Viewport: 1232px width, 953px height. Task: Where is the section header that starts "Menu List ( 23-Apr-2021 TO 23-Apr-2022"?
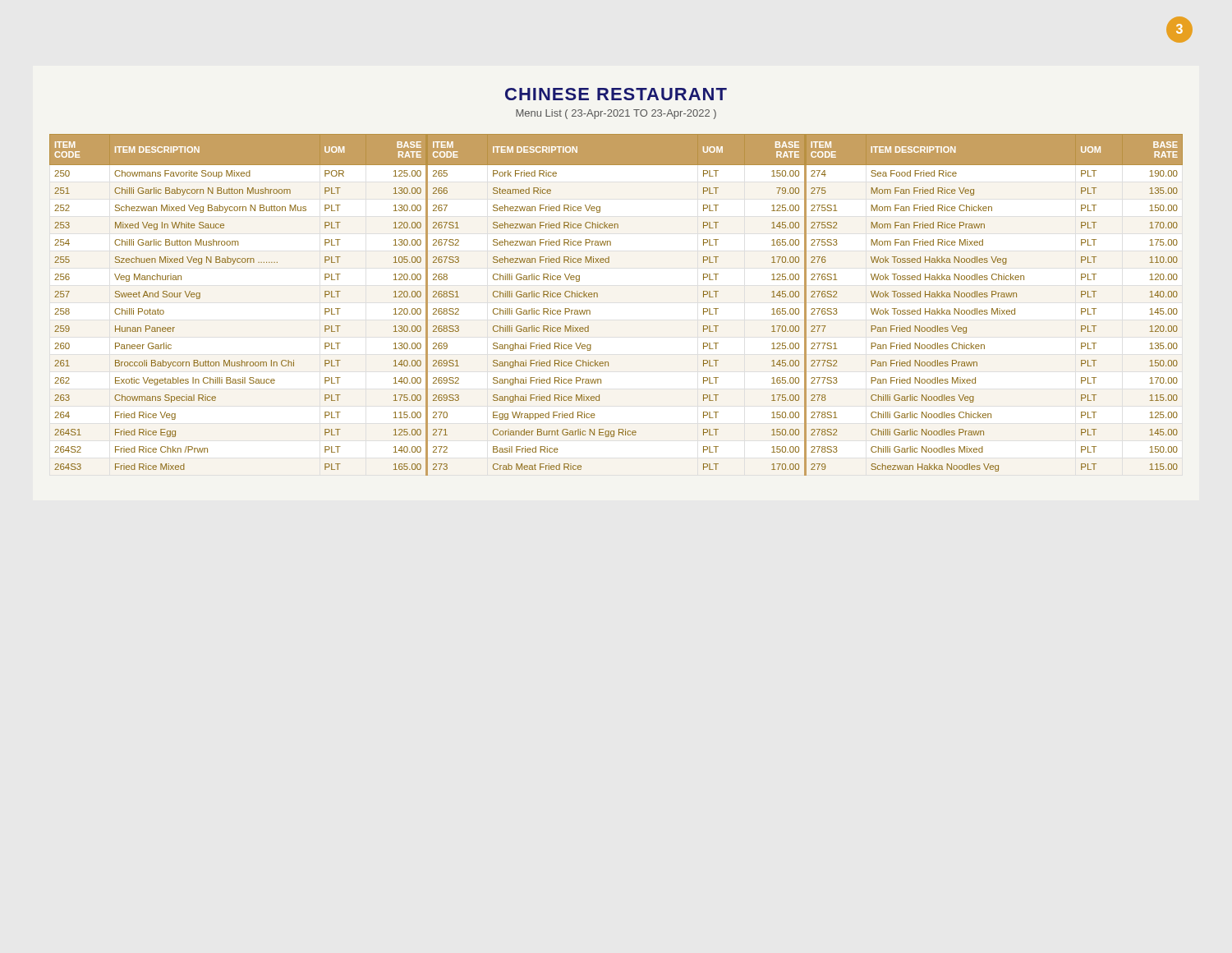(616, 113)
